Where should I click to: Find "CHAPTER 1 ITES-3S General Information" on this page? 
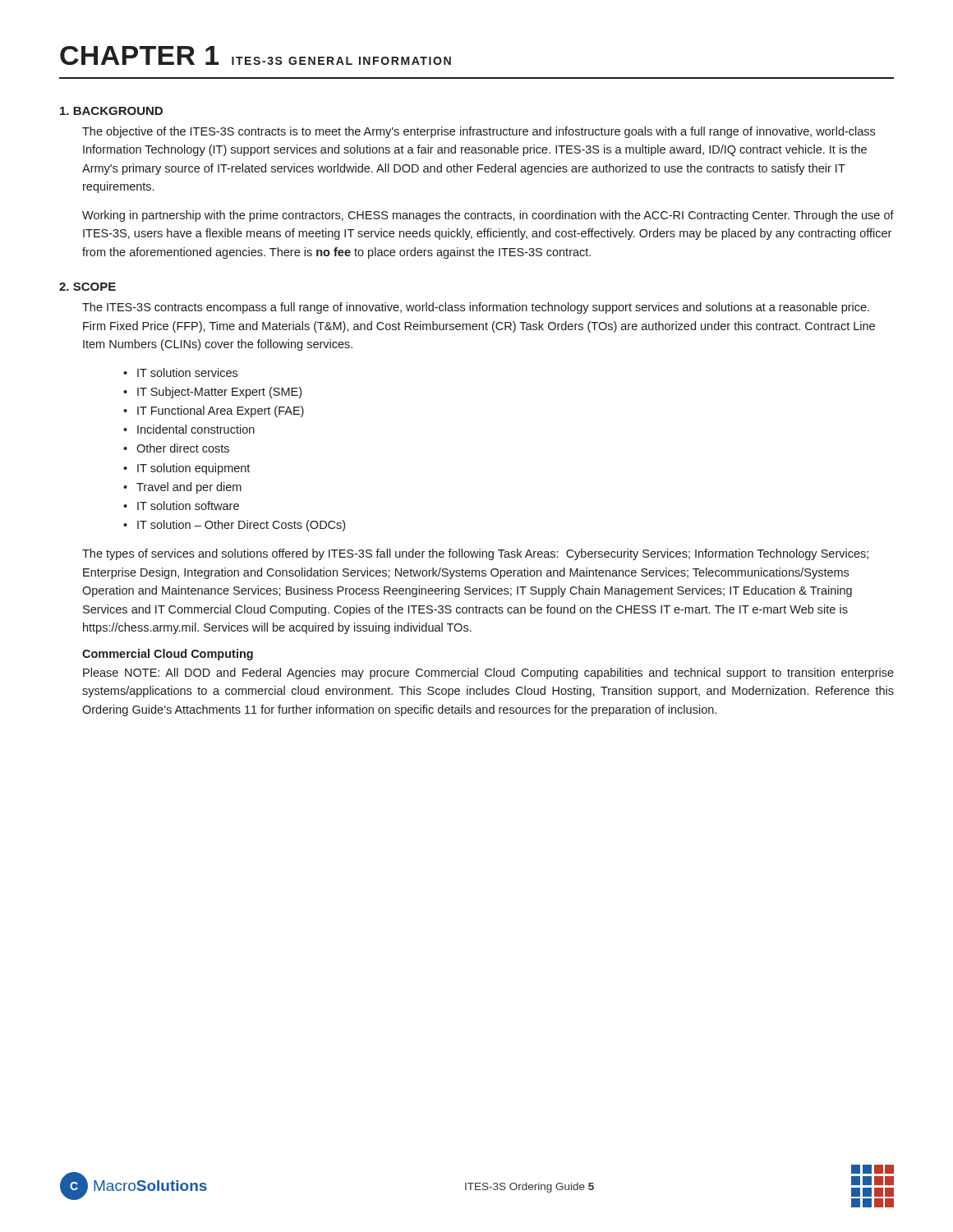[256, 55]
